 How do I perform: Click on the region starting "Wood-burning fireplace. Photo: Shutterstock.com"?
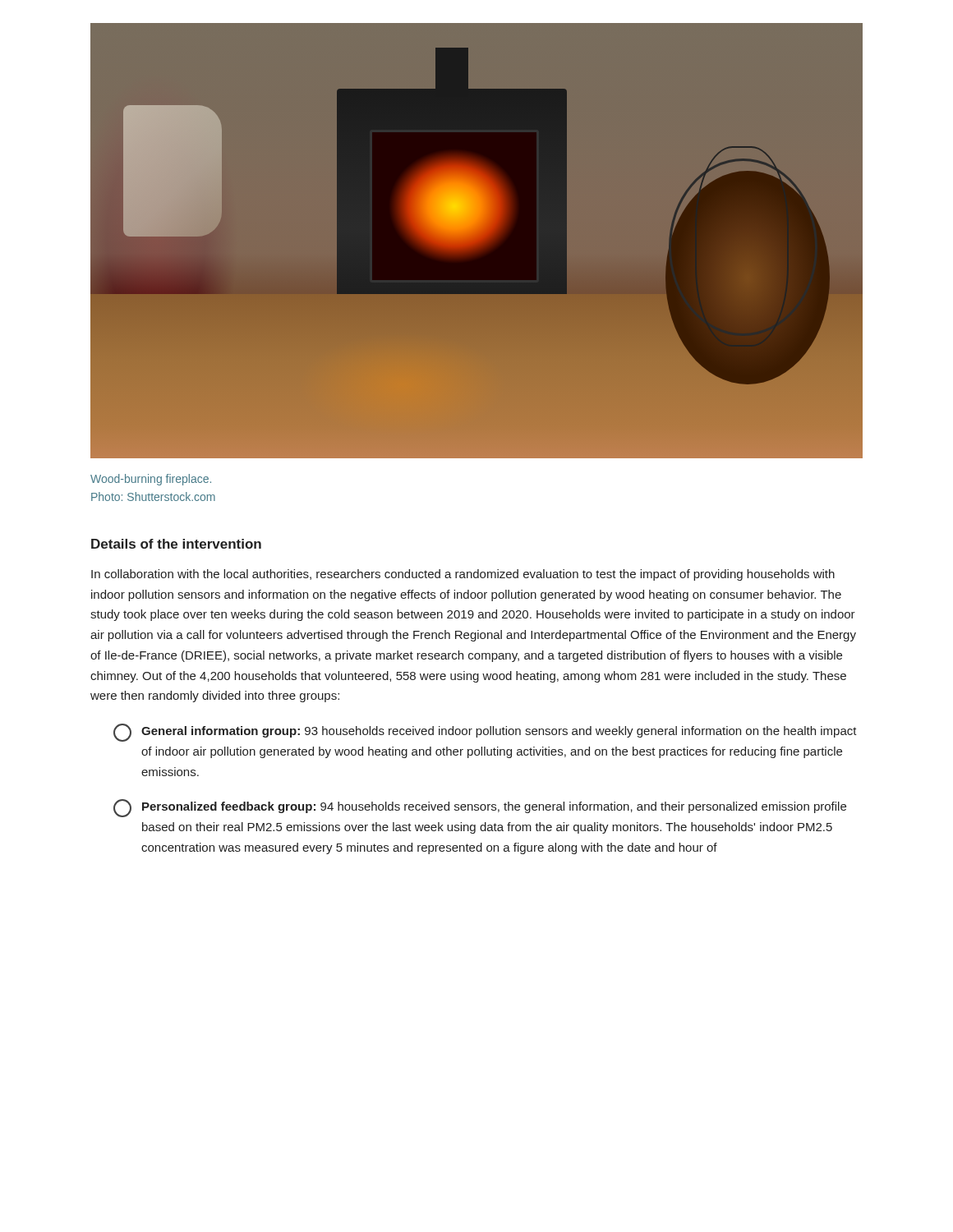tap(151, 480)
